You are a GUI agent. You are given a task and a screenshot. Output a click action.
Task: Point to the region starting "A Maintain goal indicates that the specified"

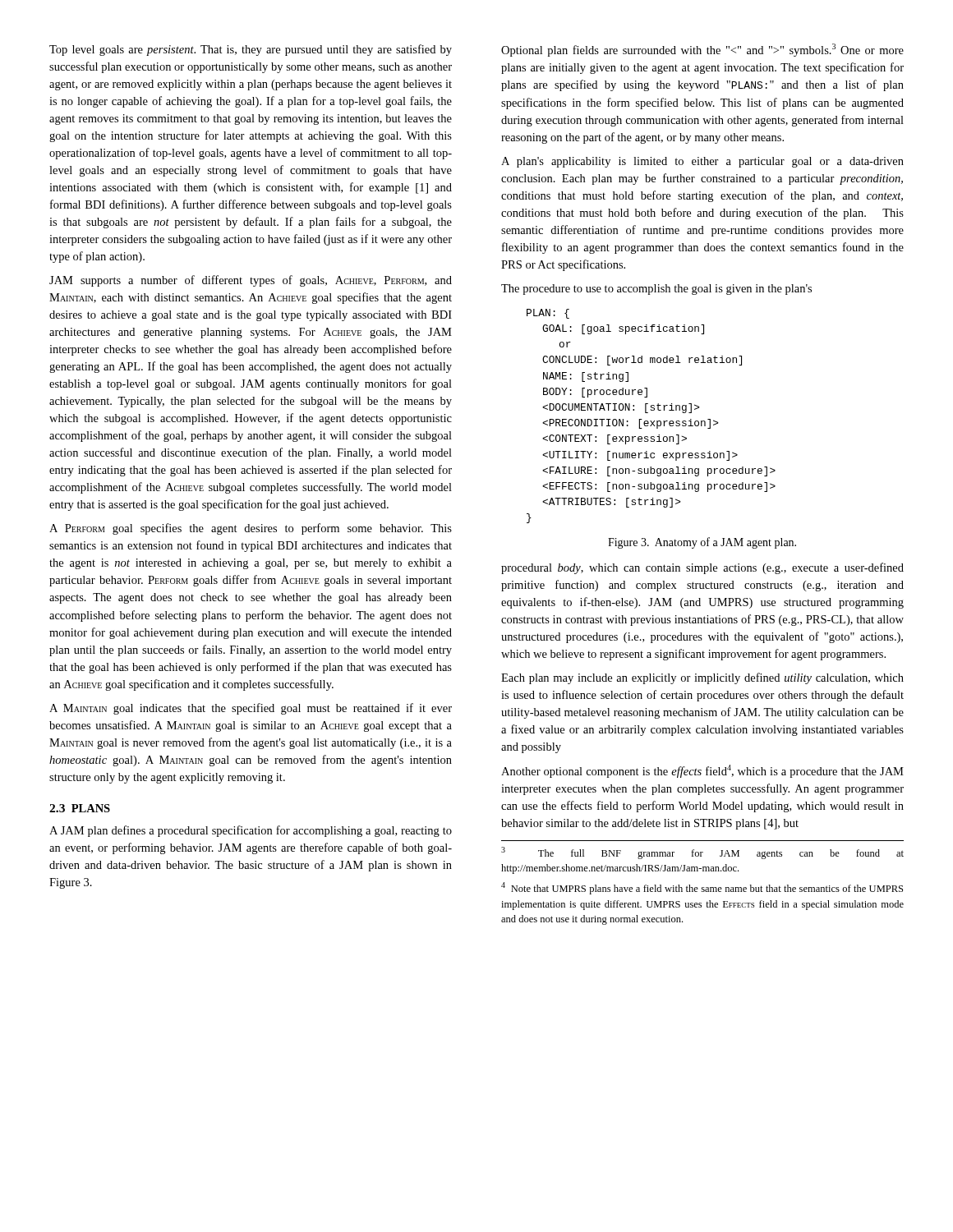tap(251, 743)
